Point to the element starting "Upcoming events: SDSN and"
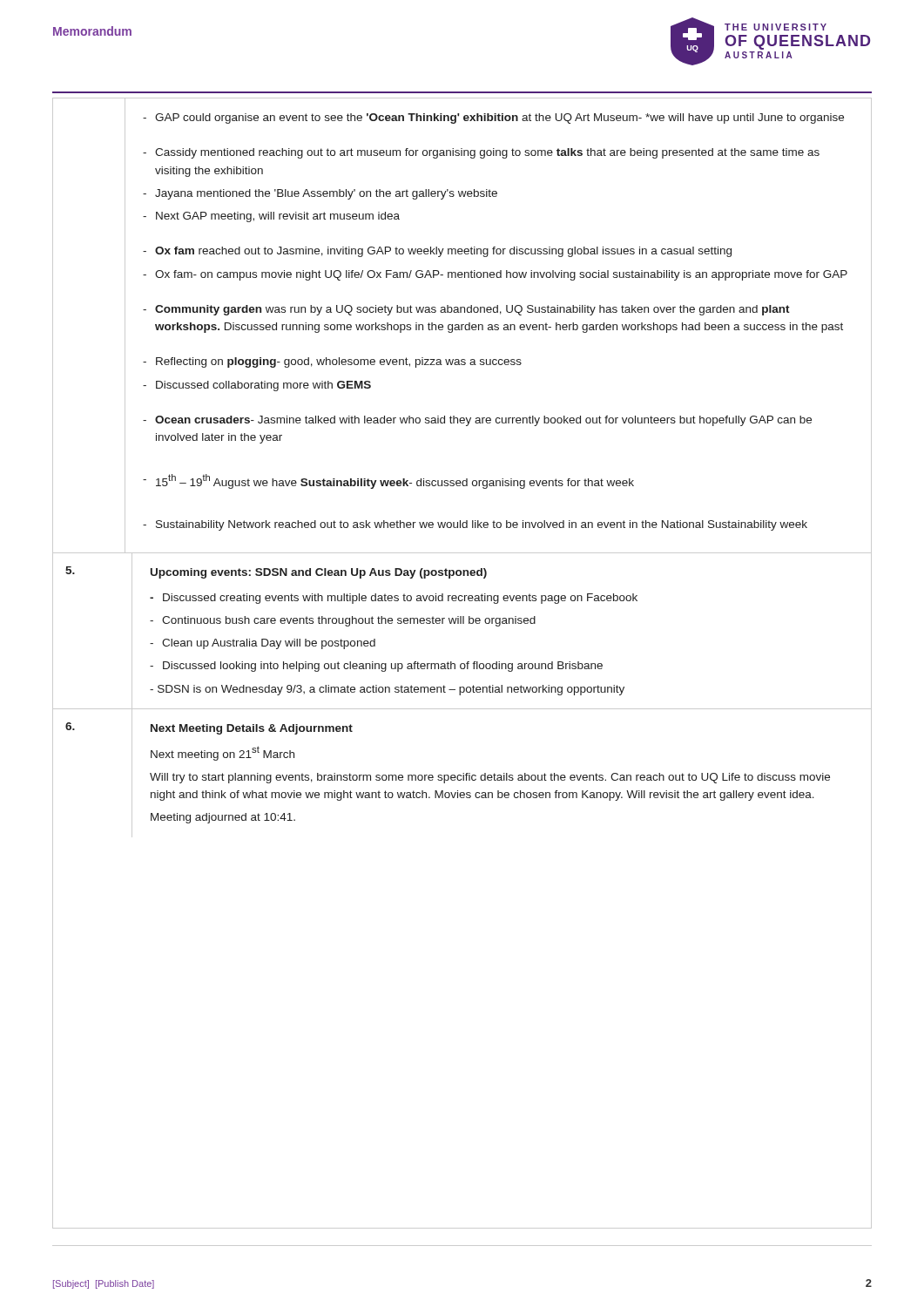This screenshot has height=1307, width=924. [x=318, y=572]
